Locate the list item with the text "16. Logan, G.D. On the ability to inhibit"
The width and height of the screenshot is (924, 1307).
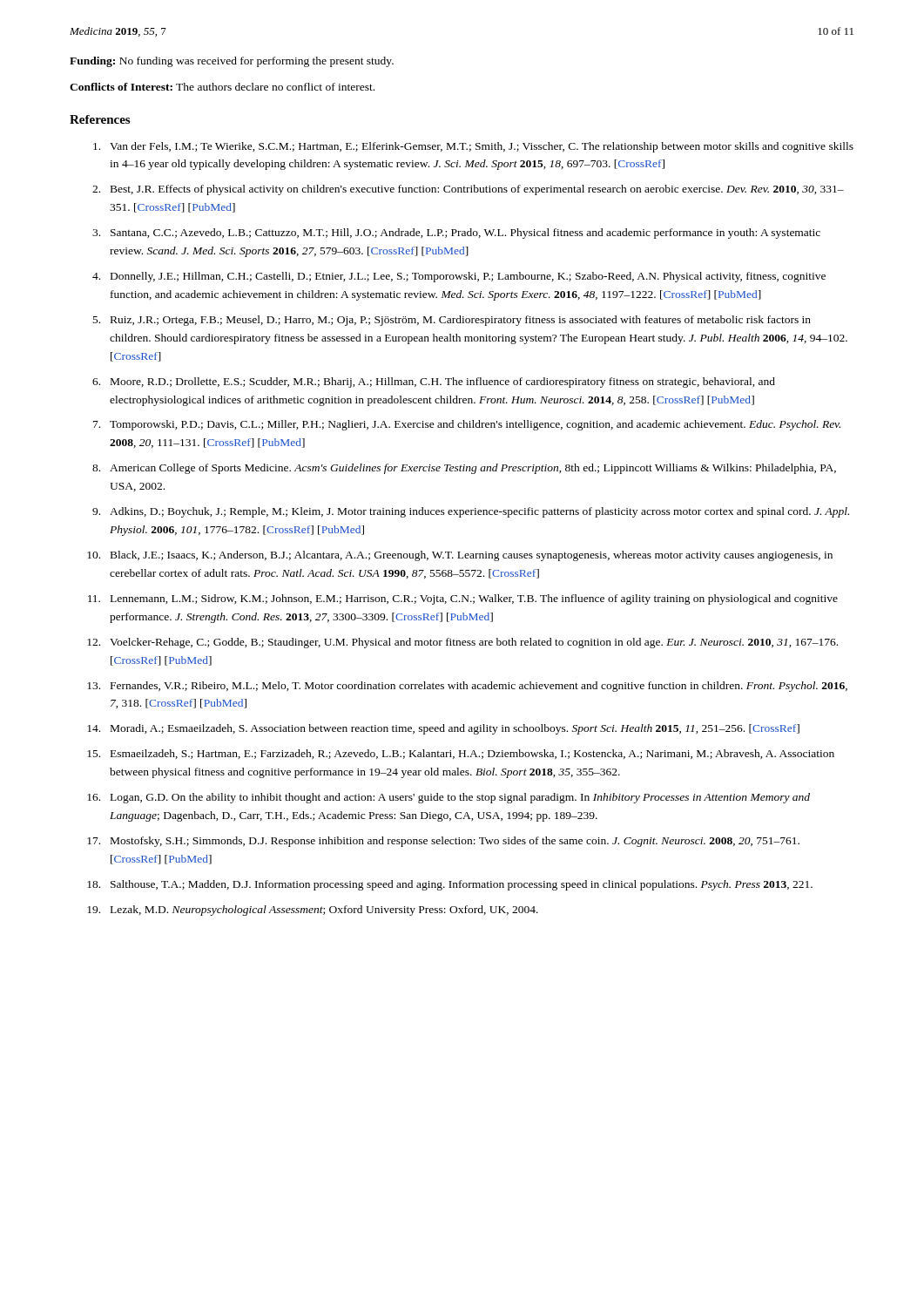462,807
